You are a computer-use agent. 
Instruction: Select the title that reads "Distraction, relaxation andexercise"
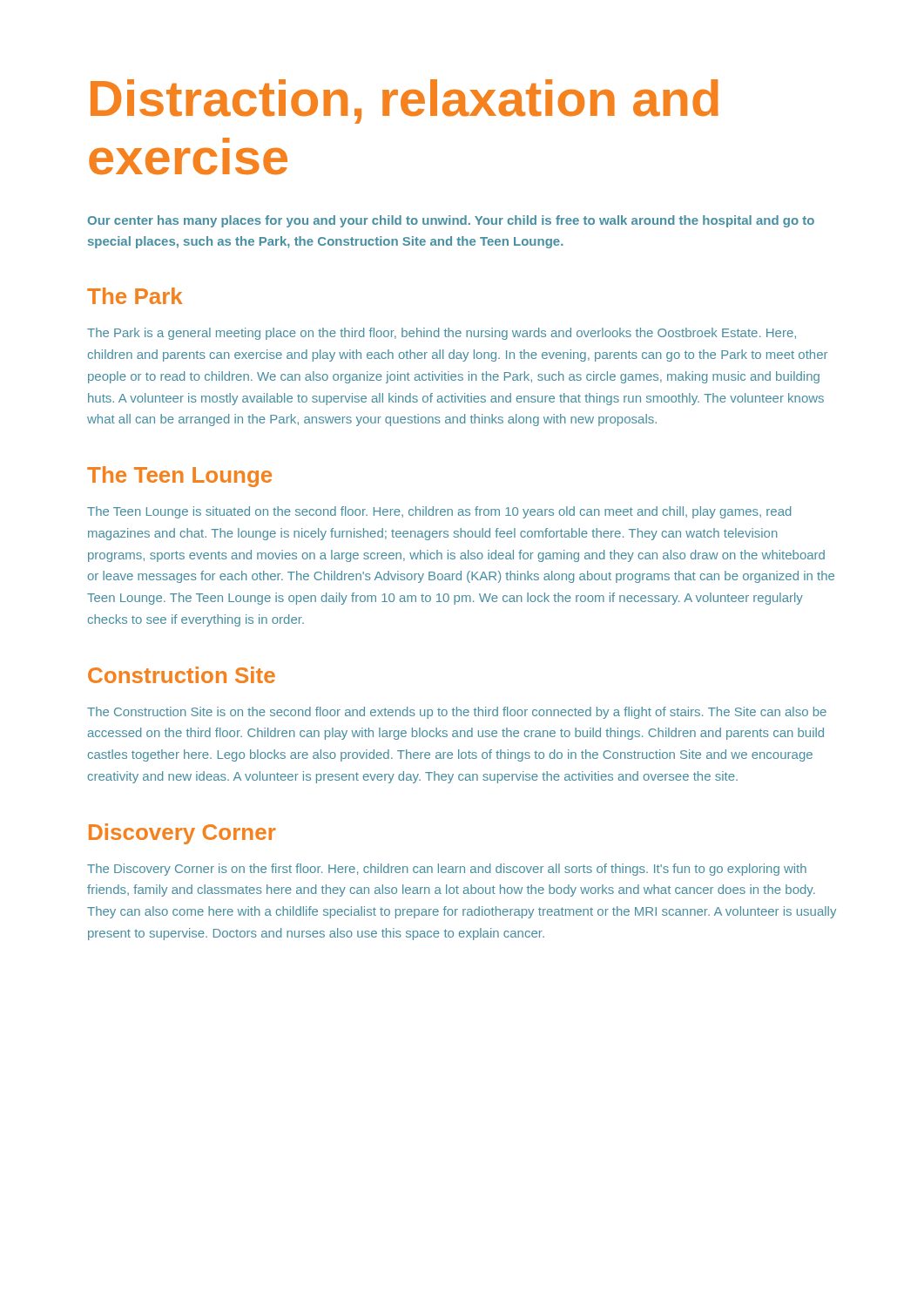point(404,127)
